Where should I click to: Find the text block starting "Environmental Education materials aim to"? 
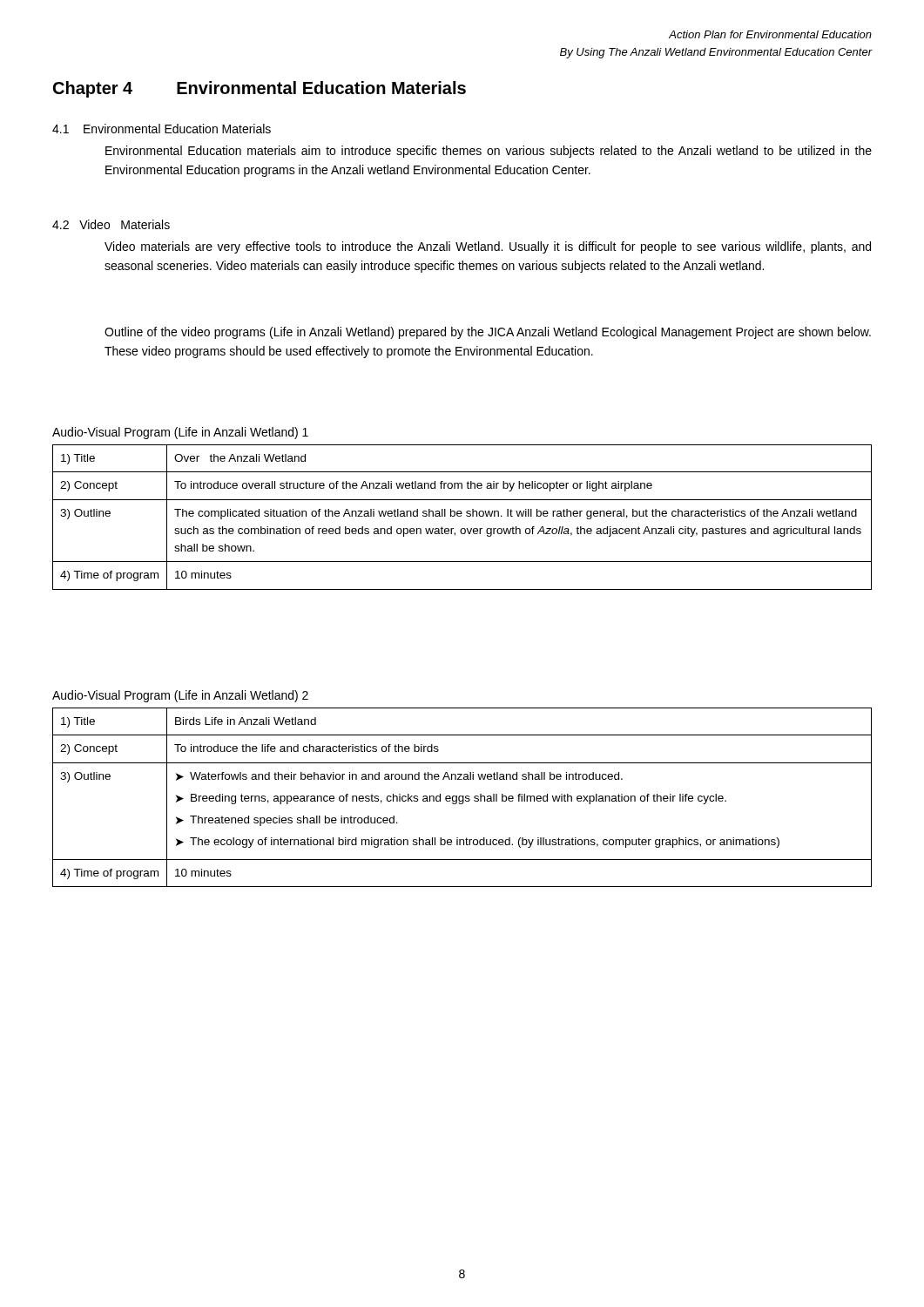click(488, 160)
